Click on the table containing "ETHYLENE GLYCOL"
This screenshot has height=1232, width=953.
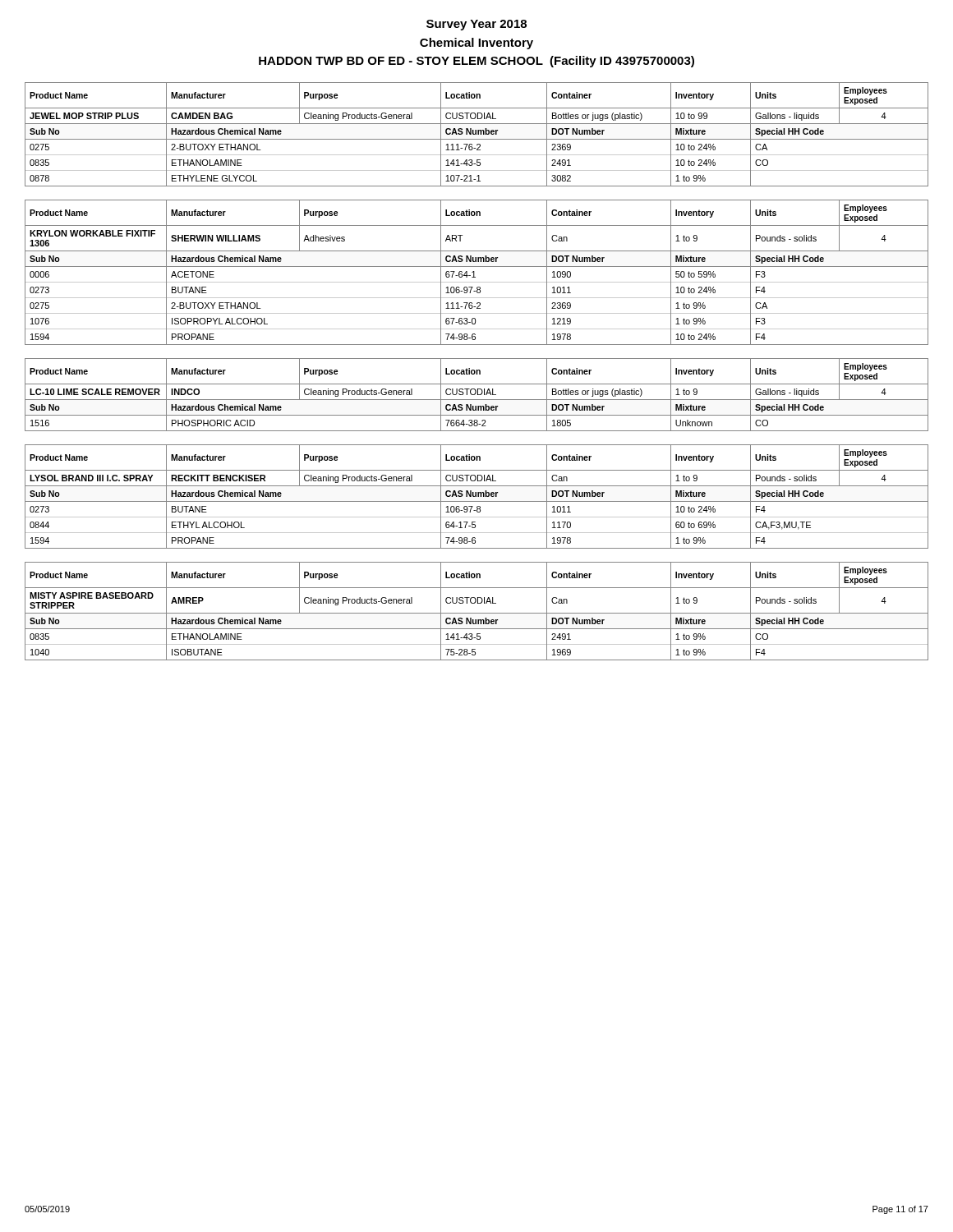click(476, 134)
